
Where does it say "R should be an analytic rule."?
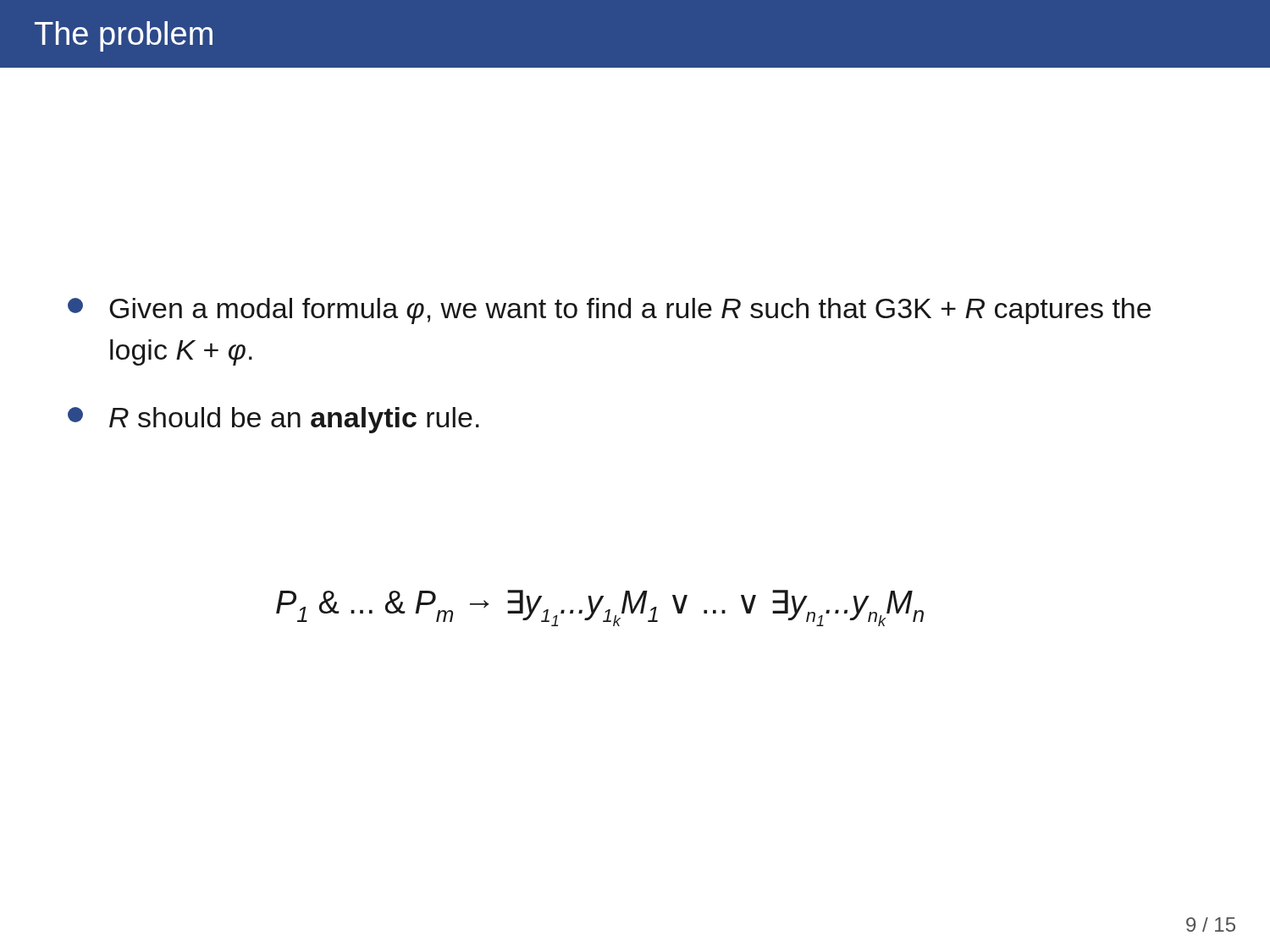coord(273,420)
